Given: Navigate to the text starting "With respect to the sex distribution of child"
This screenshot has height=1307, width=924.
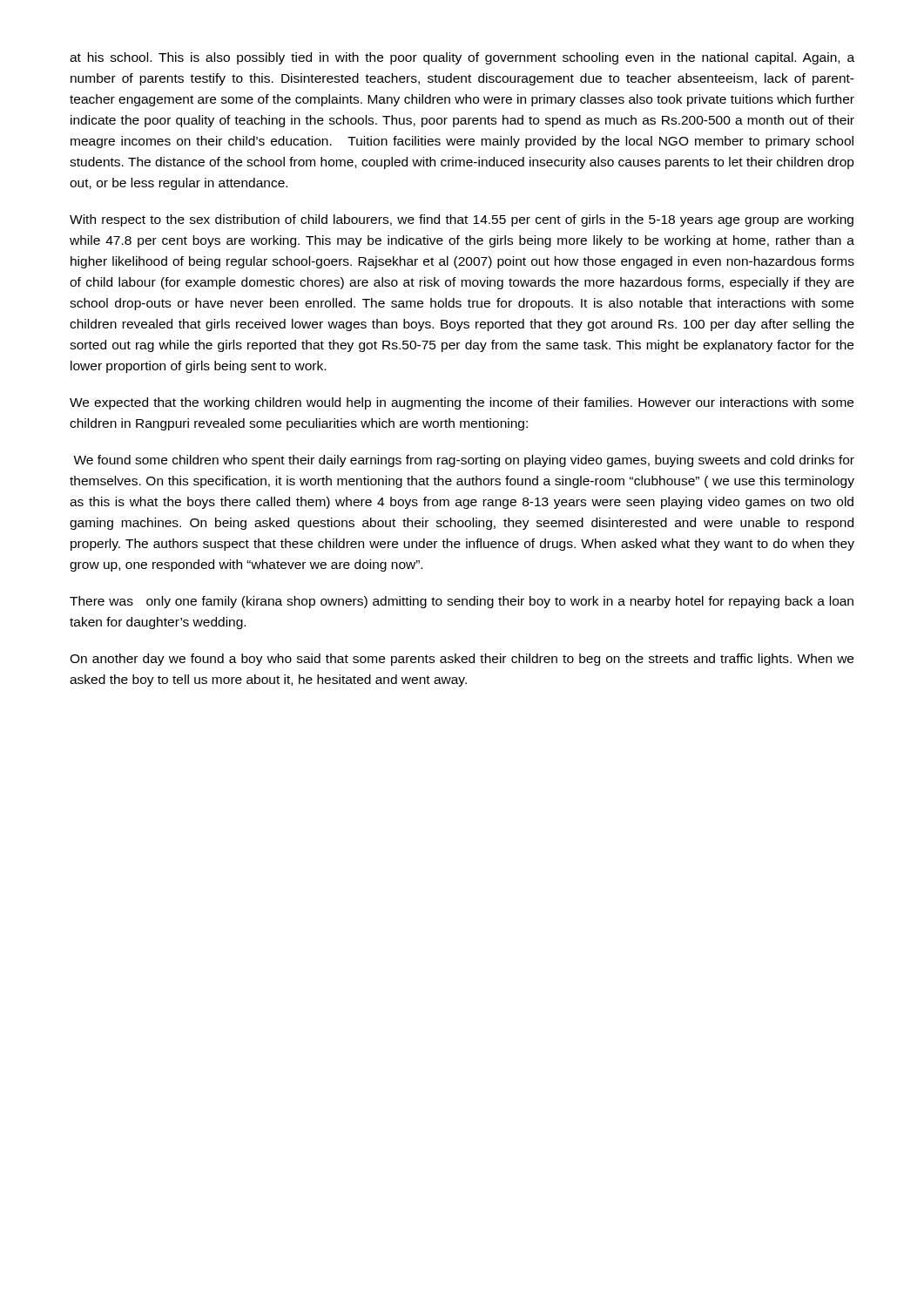Looking at the screenshot, I should coord(462,293).
